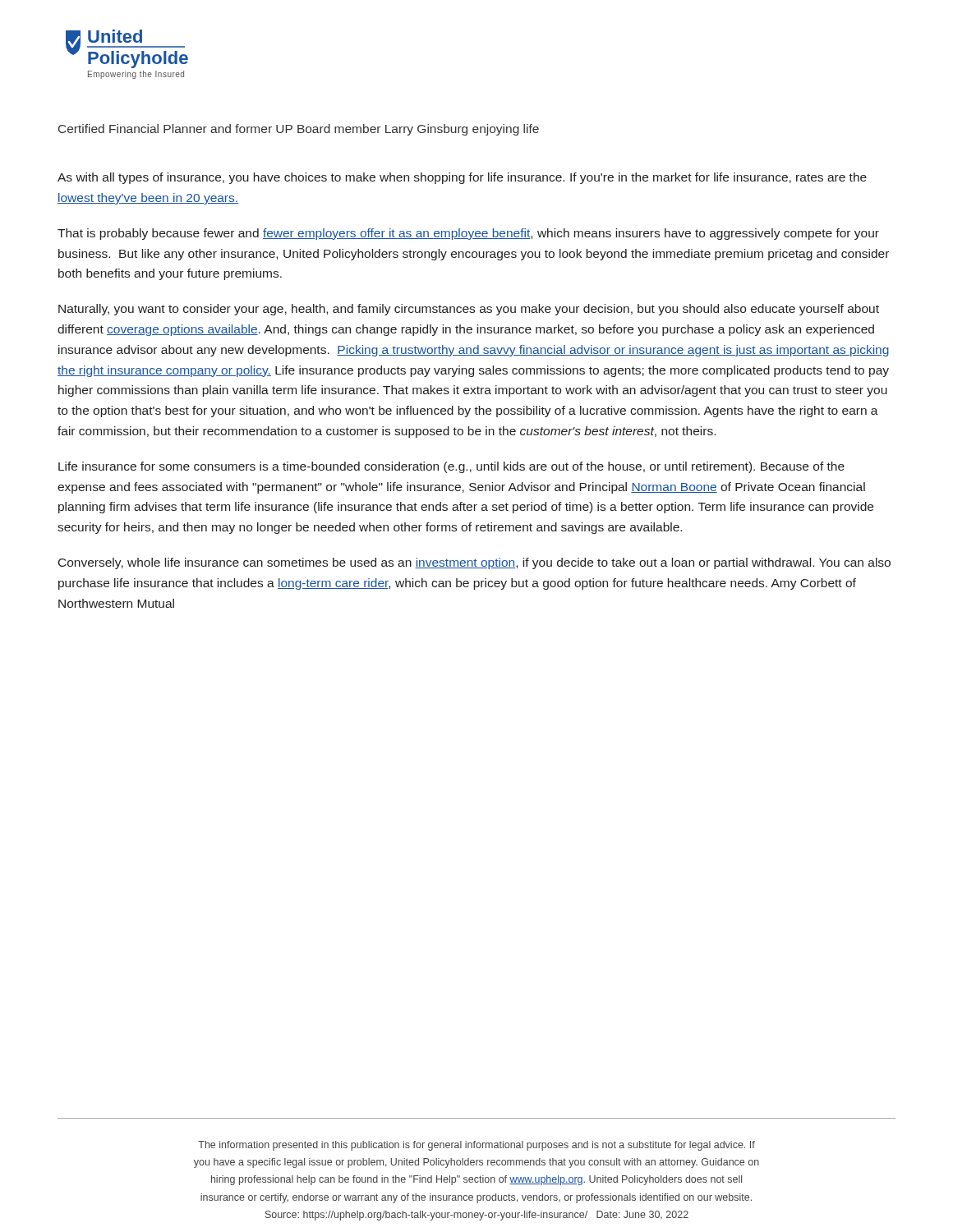Select the text block containing "Conversely, whole life insurance can sometimes be used"

[x=474, y=583]
